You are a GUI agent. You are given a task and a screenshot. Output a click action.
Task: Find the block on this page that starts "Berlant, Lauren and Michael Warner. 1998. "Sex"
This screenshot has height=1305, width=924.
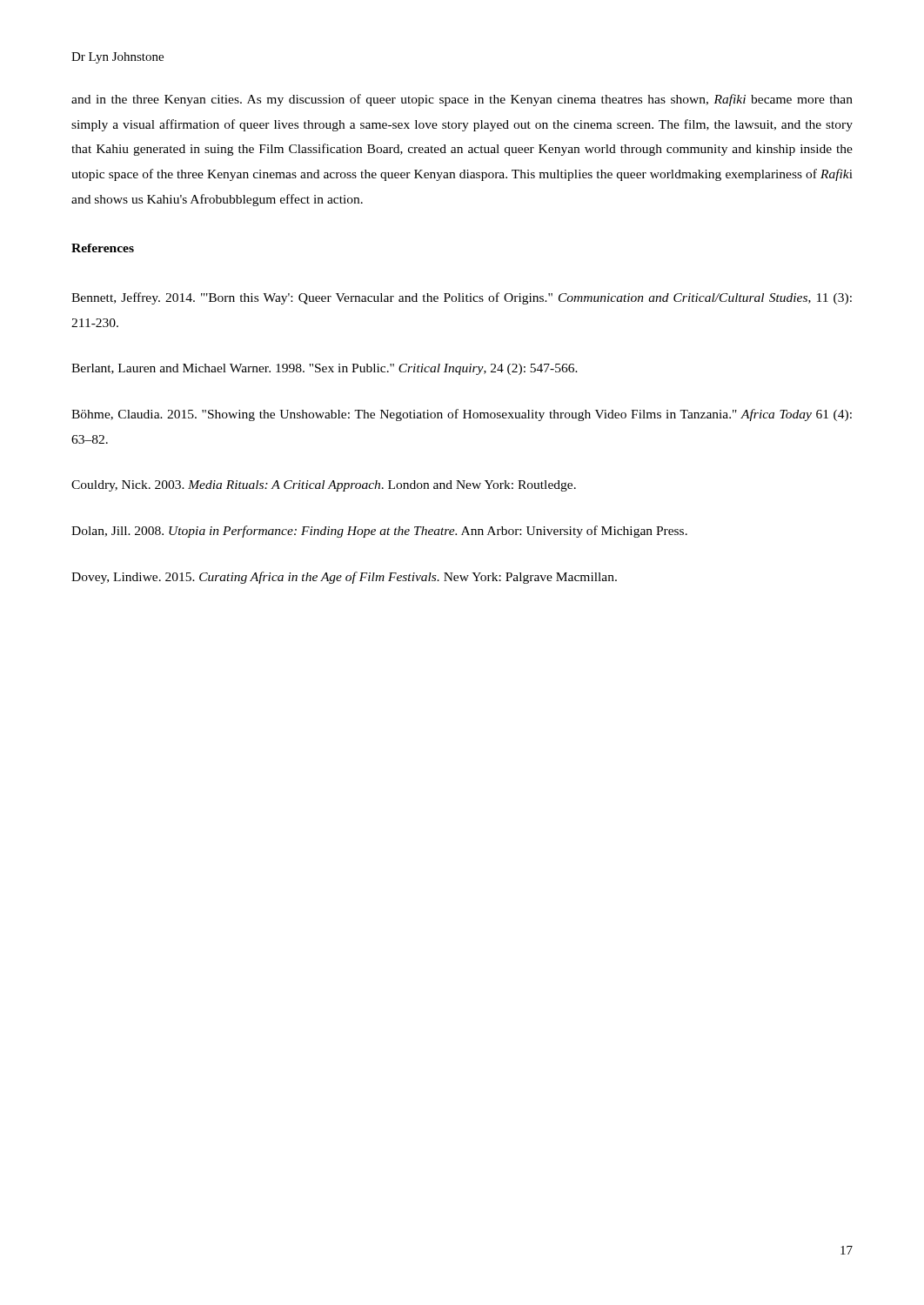point(325,368)
